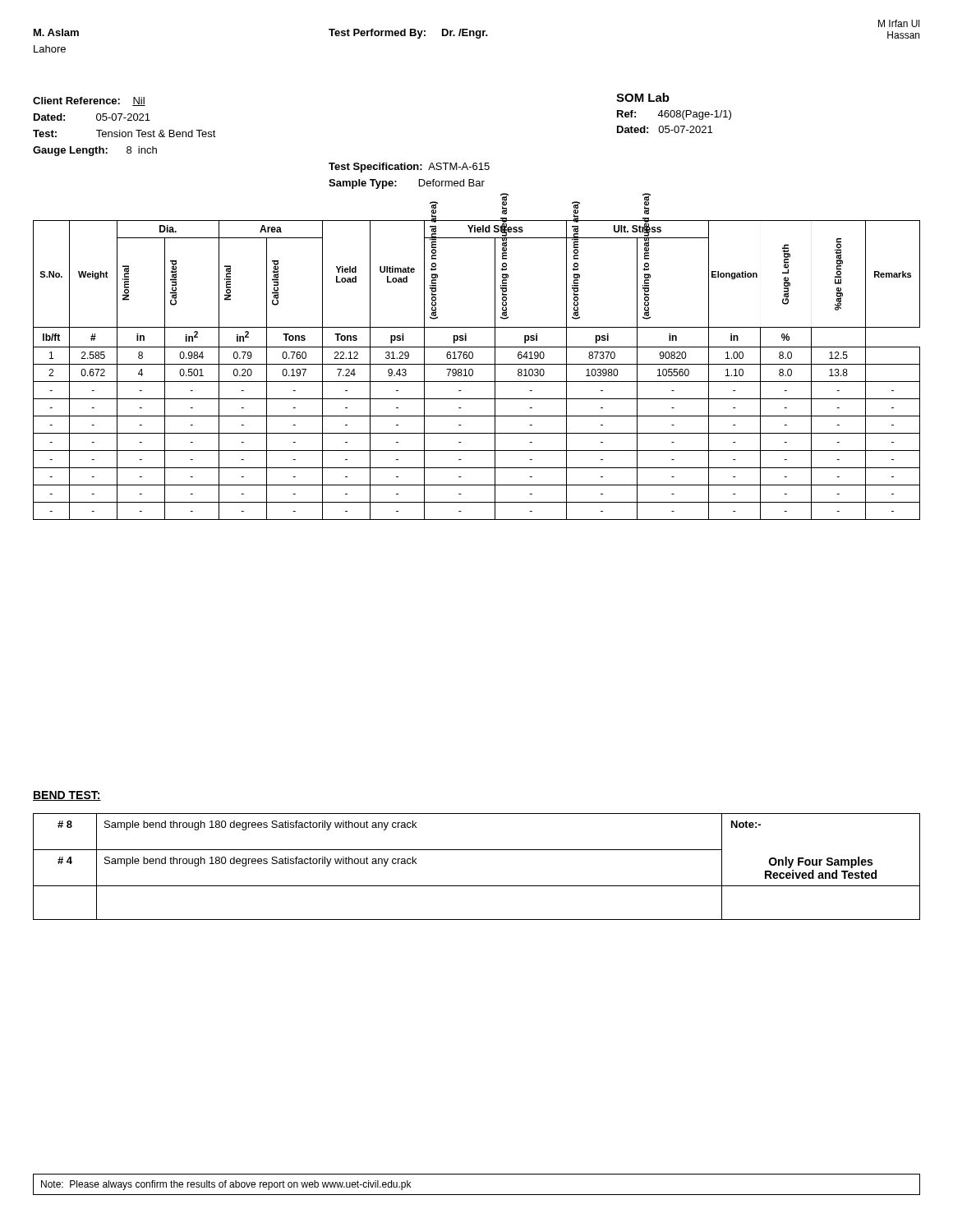Click on the region starting "Test Performed By: Dr."
The width and height of the screenshot is (953, 1232).
[x=408, y=32]
